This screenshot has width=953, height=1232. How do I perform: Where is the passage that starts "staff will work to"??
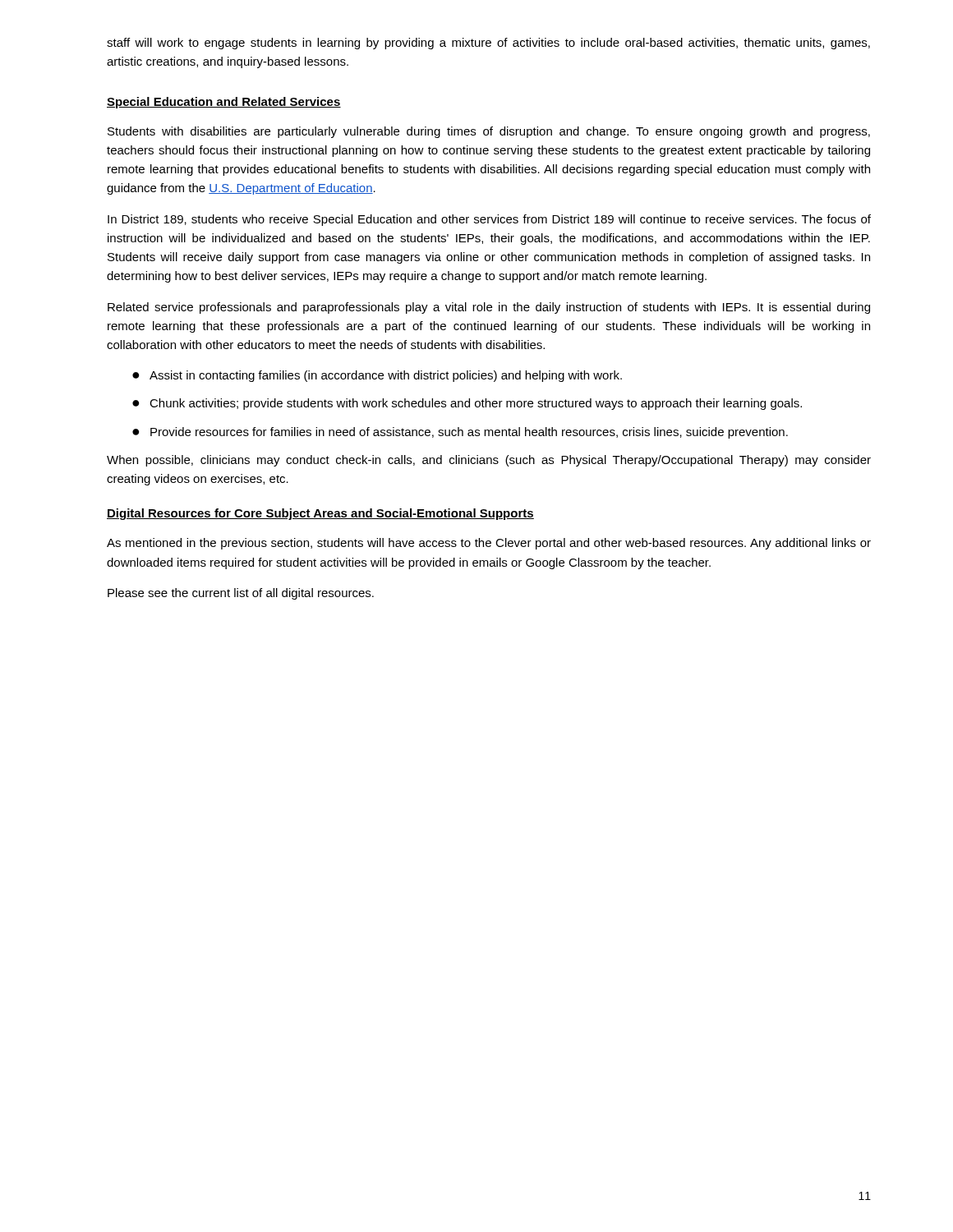[x=489, y=52]
